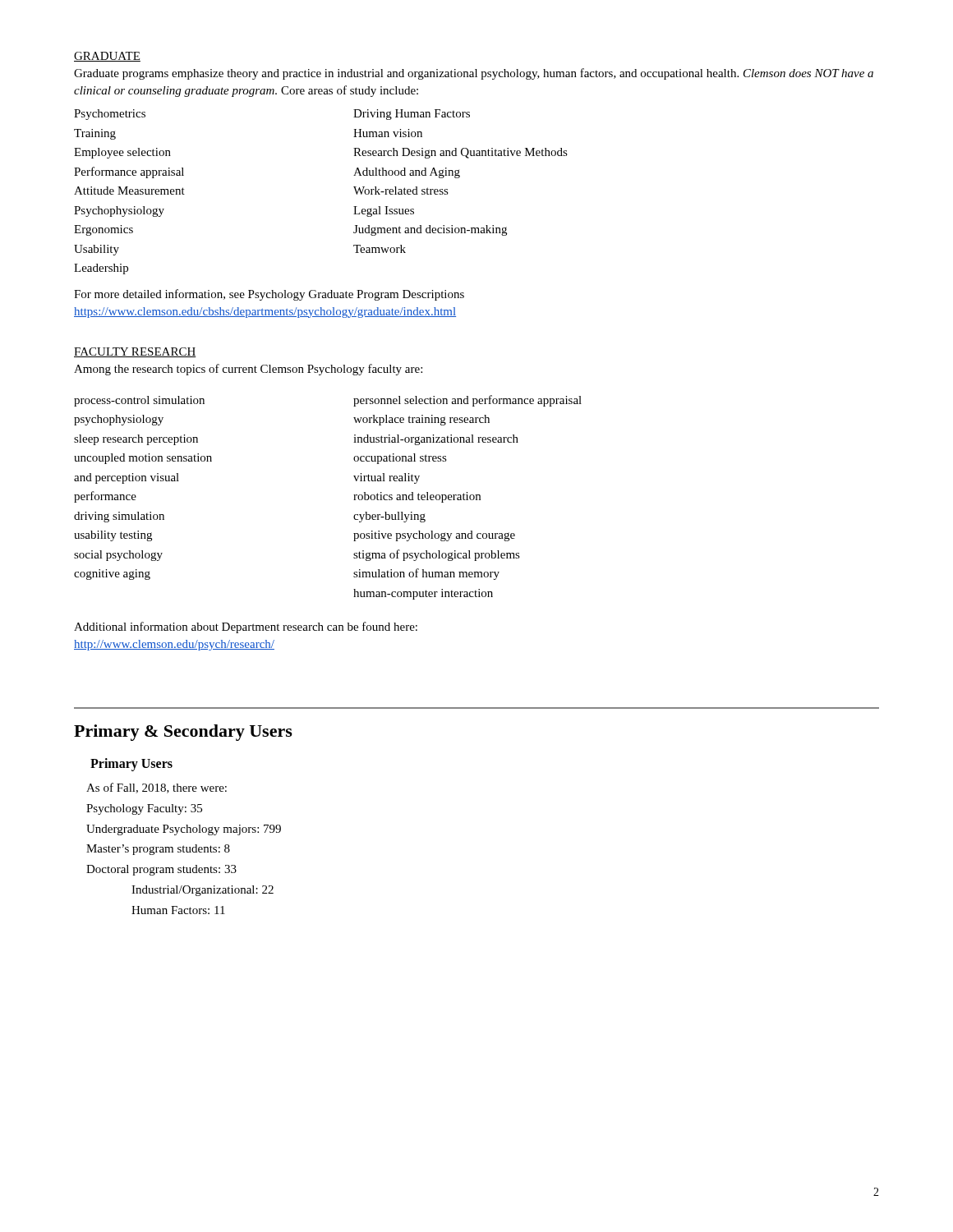Point to the text starting "workplace training research"
Viewport: 953px width, 1232px height.
tap(422, 419)
